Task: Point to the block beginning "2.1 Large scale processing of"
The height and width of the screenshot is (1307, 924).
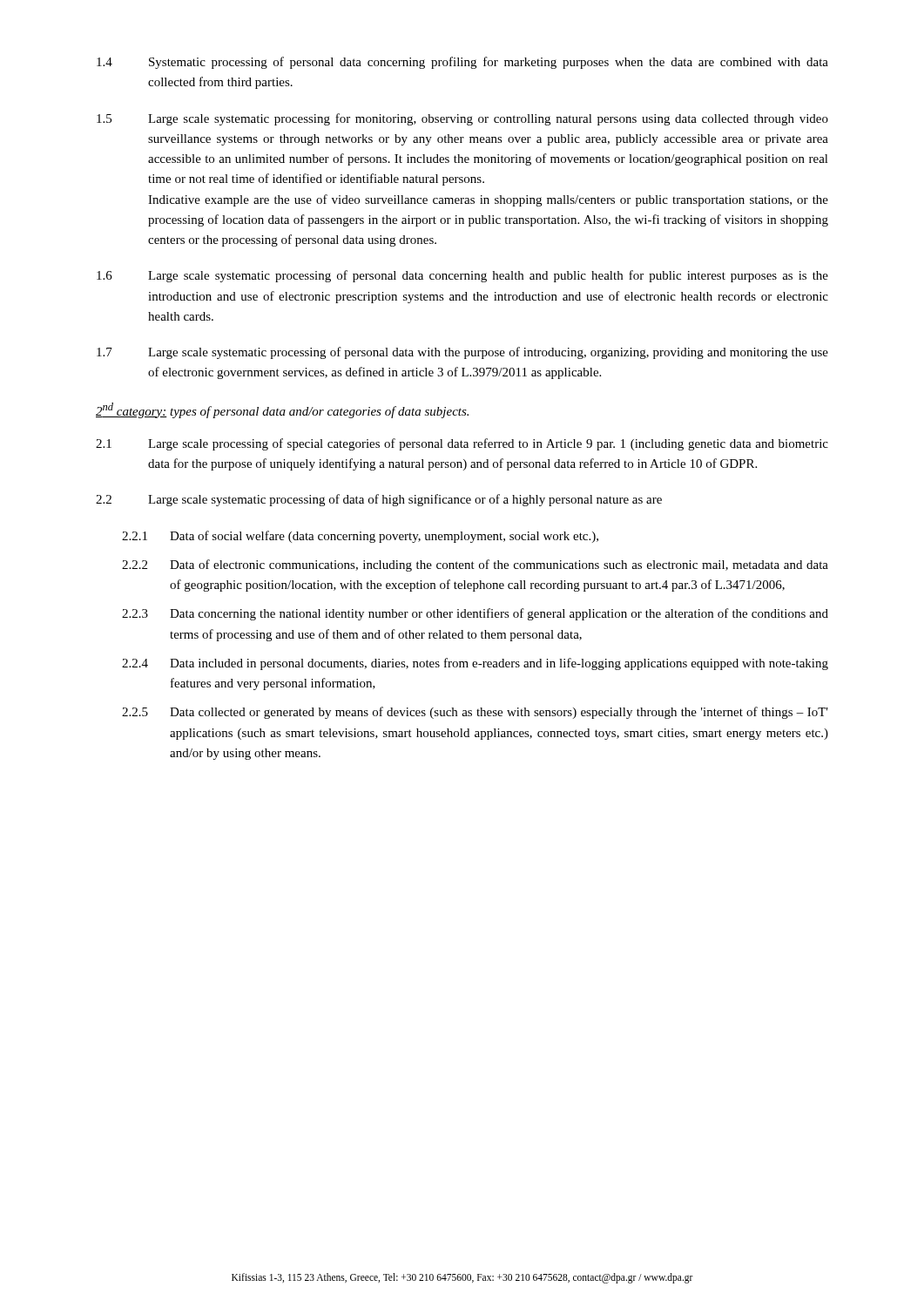Action: (462, 454)
